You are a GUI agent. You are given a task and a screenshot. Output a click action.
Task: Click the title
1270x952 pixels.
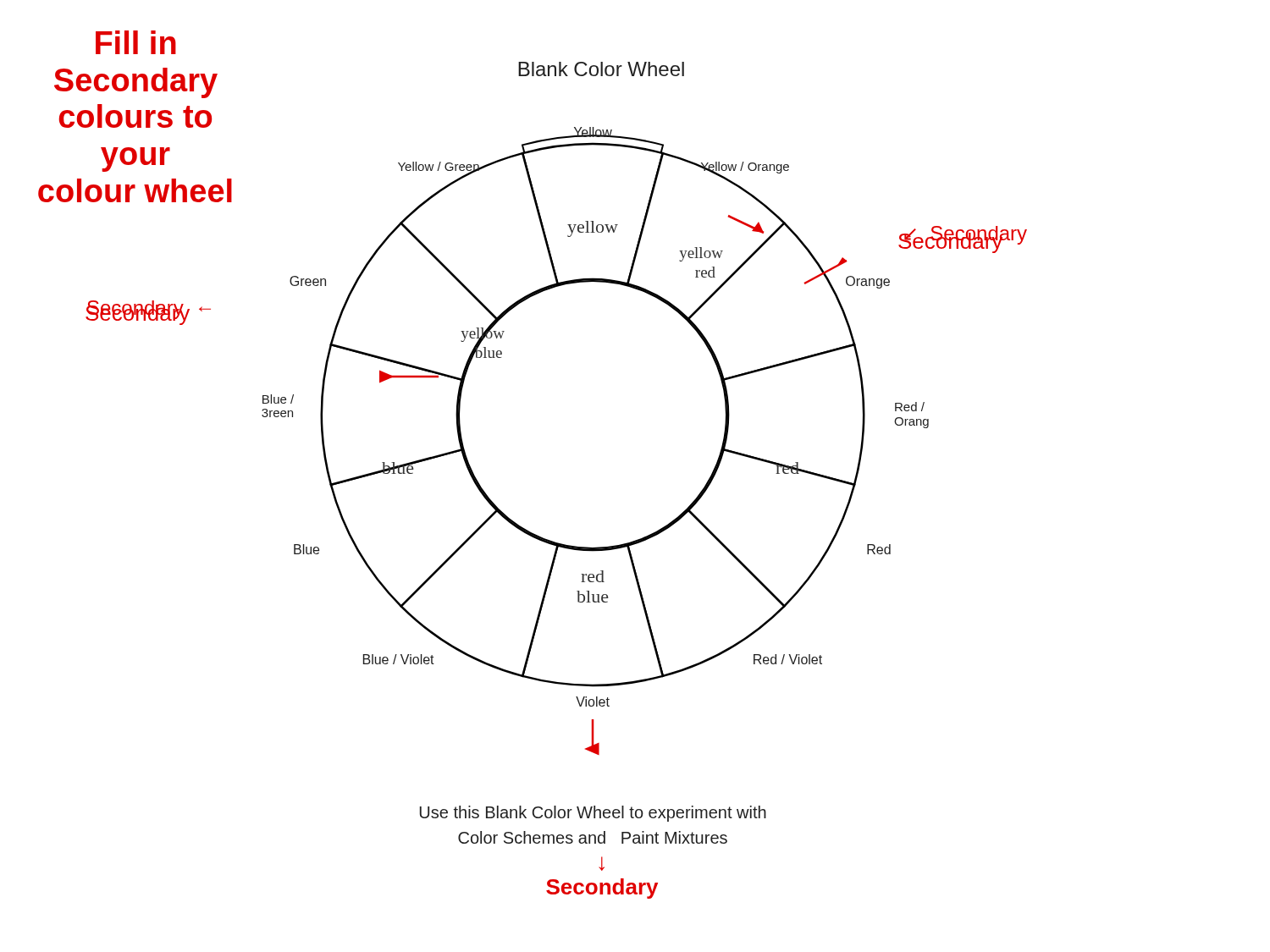[x=601, y=69]
